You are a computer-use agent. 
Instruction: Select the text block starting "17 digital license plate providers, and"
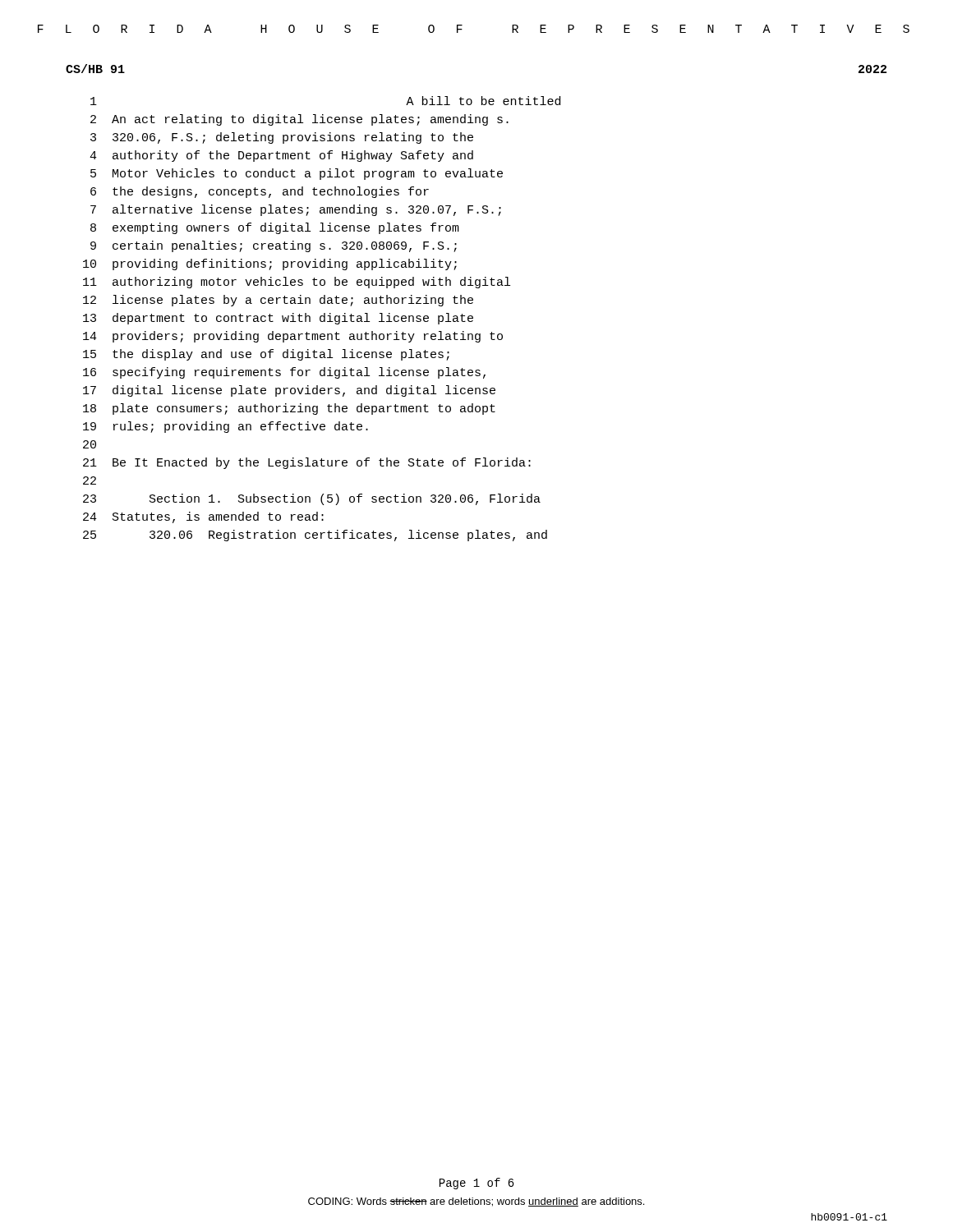tap(476, 392)
